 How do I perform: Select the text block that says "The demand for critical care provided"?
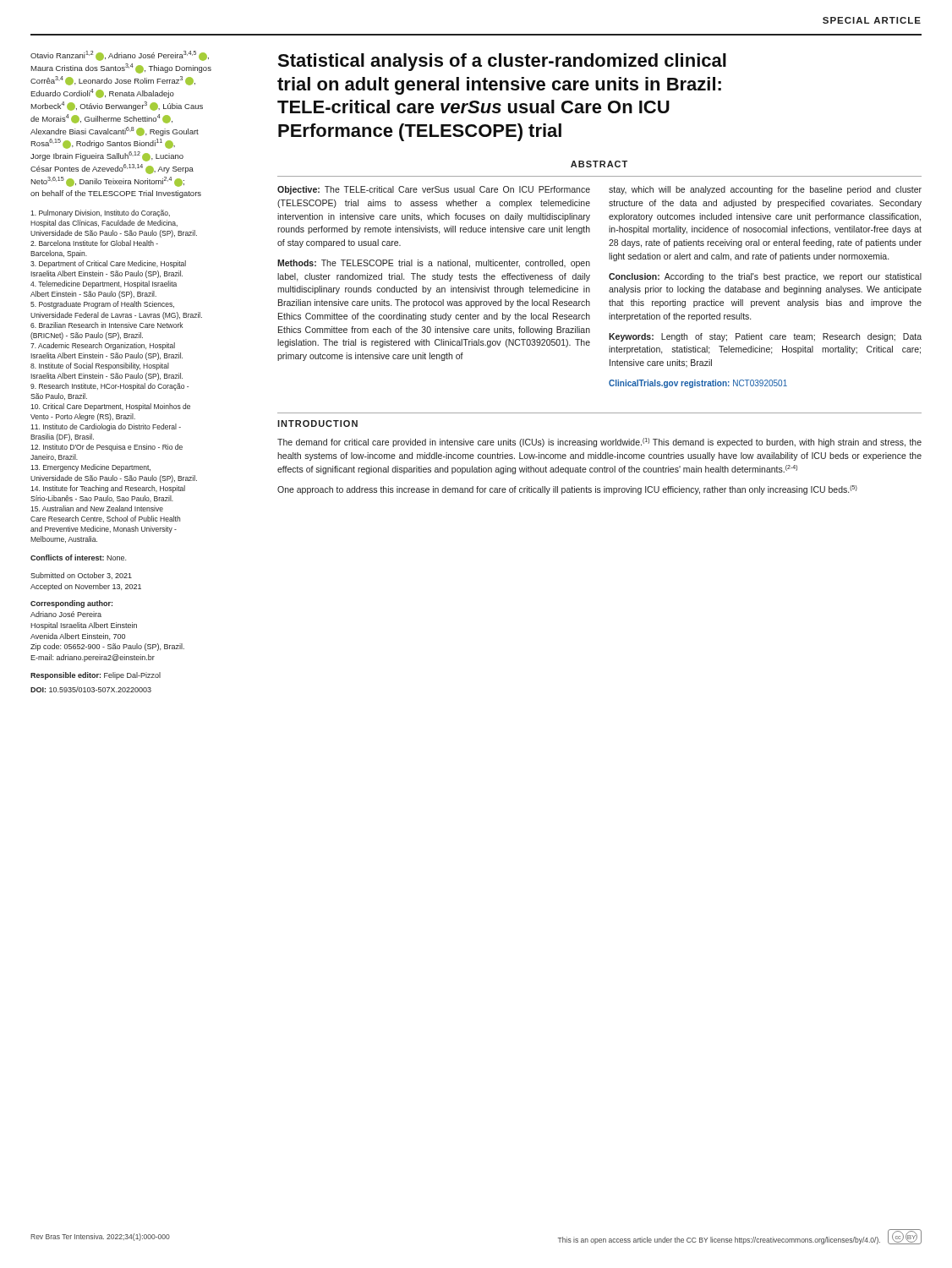click(x=599, y=455)
